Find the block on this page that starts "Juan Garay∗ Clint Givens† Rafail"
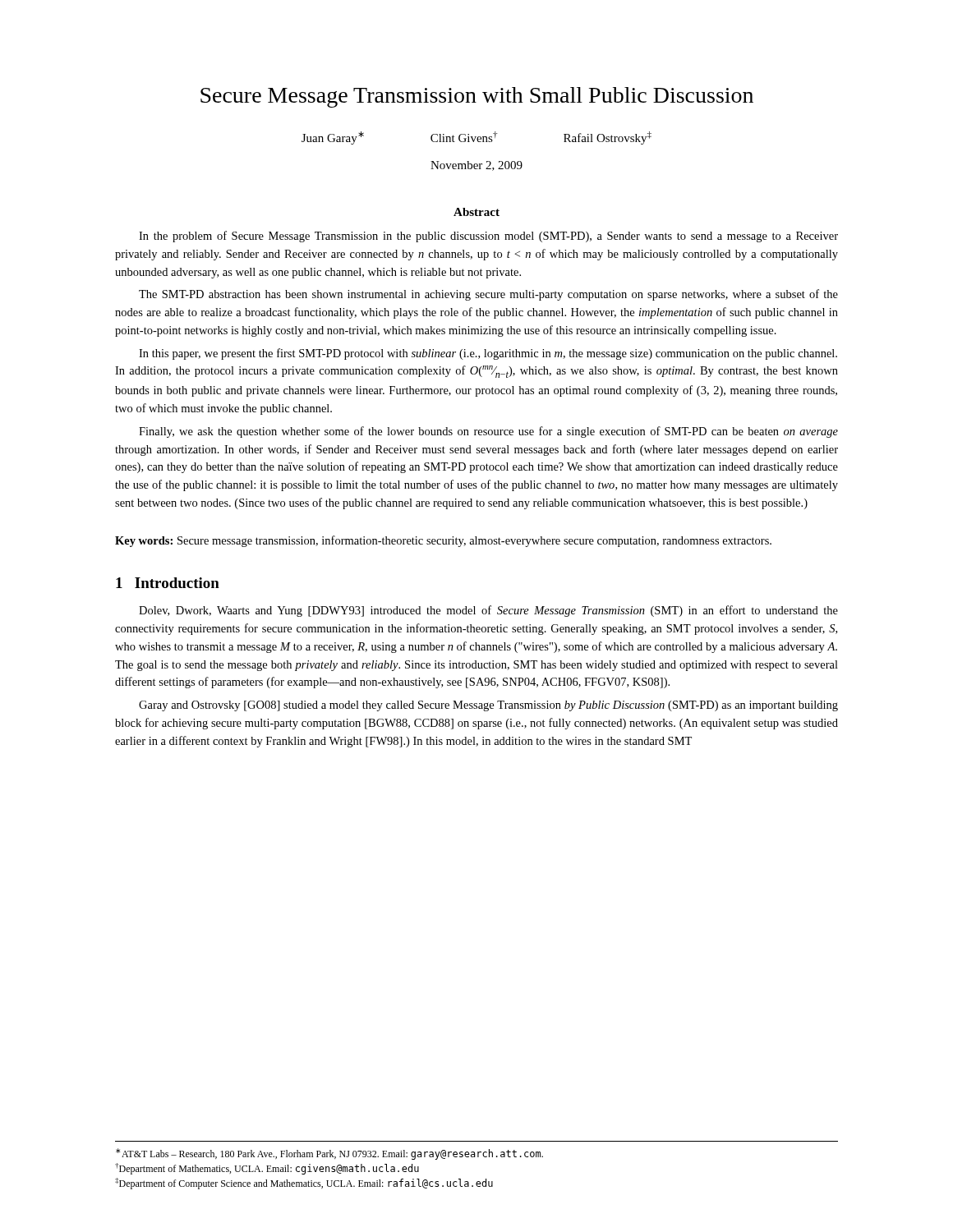 point(476,138)
